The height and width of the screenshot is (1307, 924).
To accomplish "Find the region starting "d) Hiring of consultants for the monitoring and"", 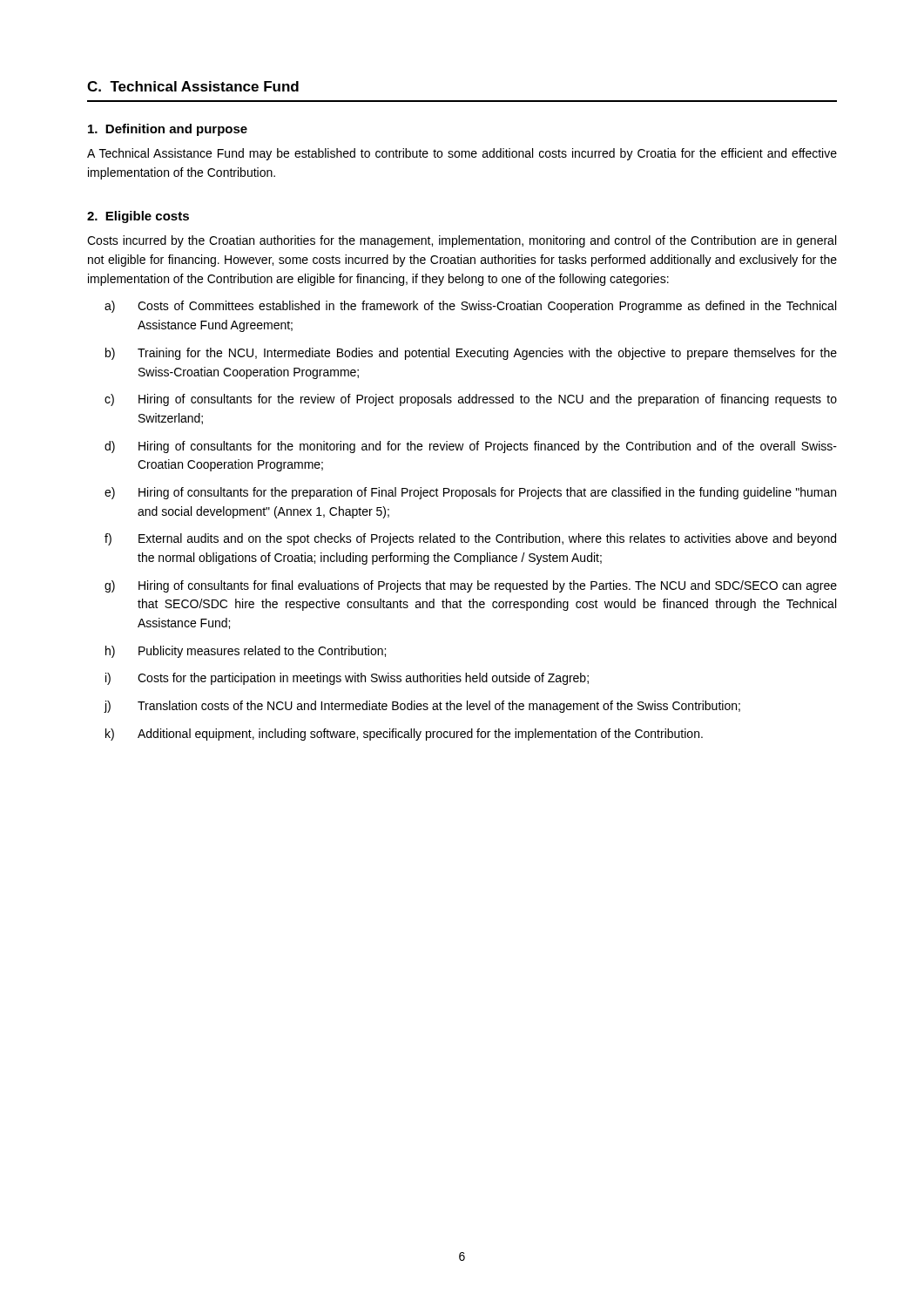I will (462, 456).
